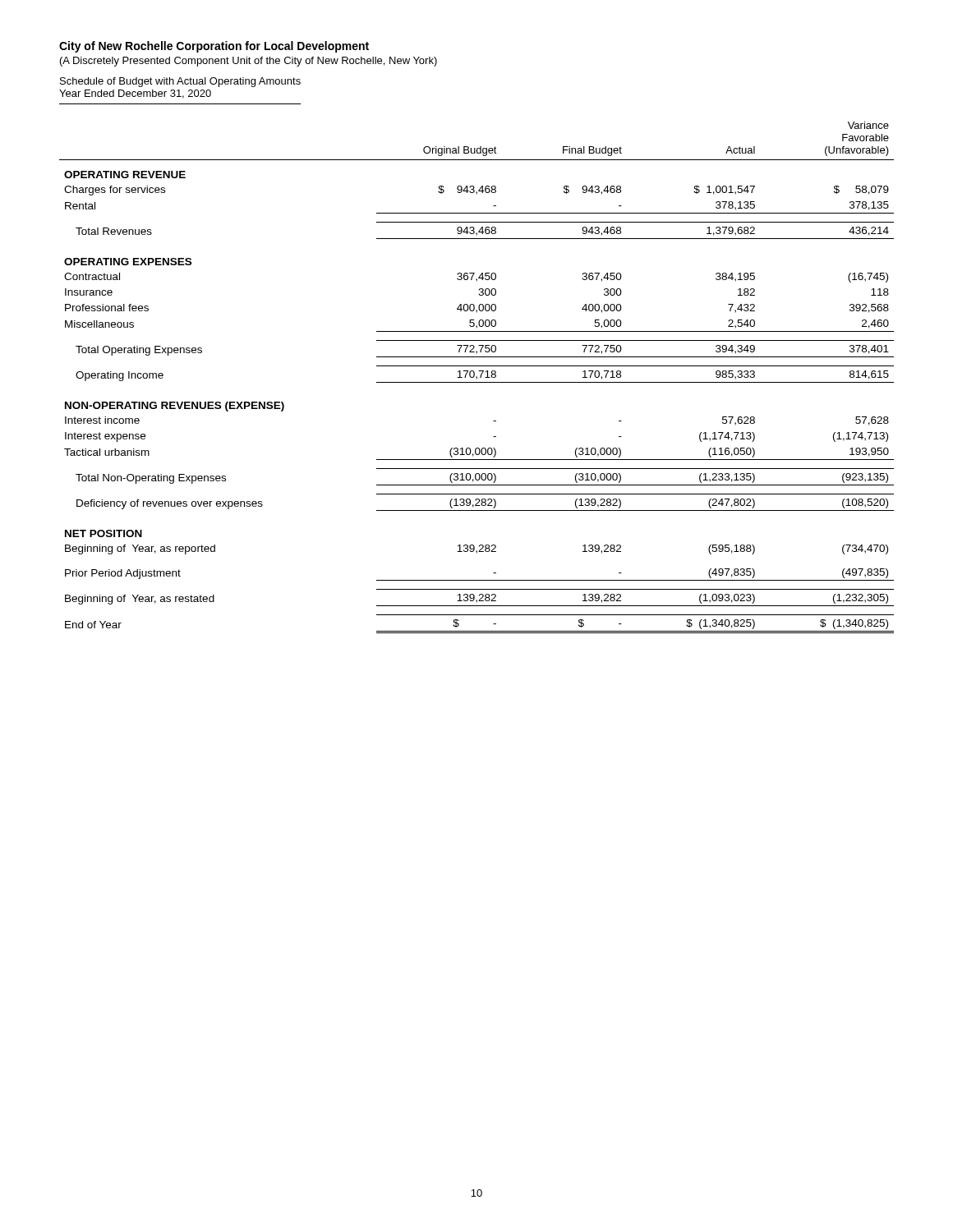Navigate to the text block starting "City of New Rochelle Corporation"

pyautogui.click(x=214, y=46)
